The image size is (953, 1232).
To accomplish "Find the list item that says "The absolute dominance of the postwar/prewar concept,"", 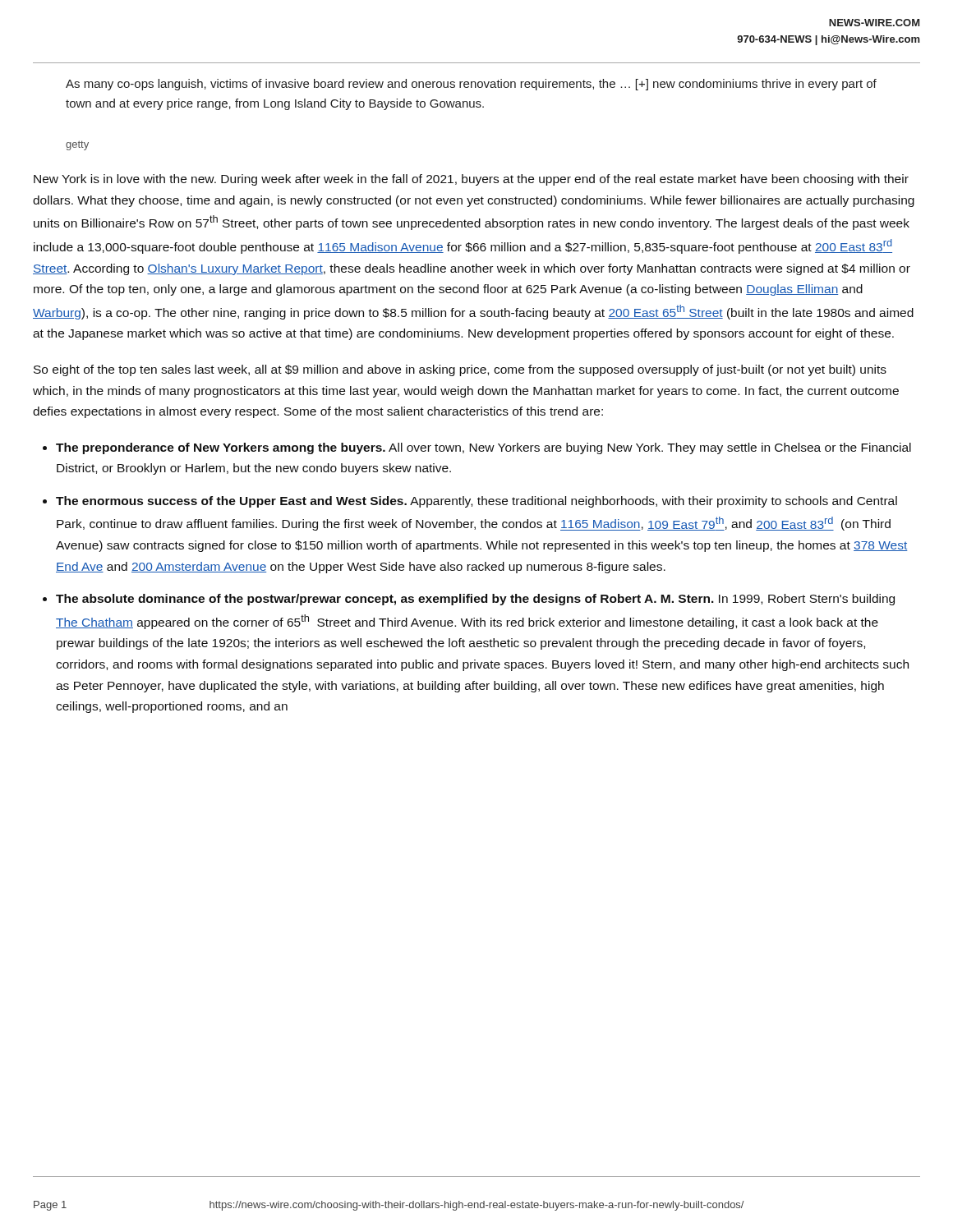I will tap(483, 652).
